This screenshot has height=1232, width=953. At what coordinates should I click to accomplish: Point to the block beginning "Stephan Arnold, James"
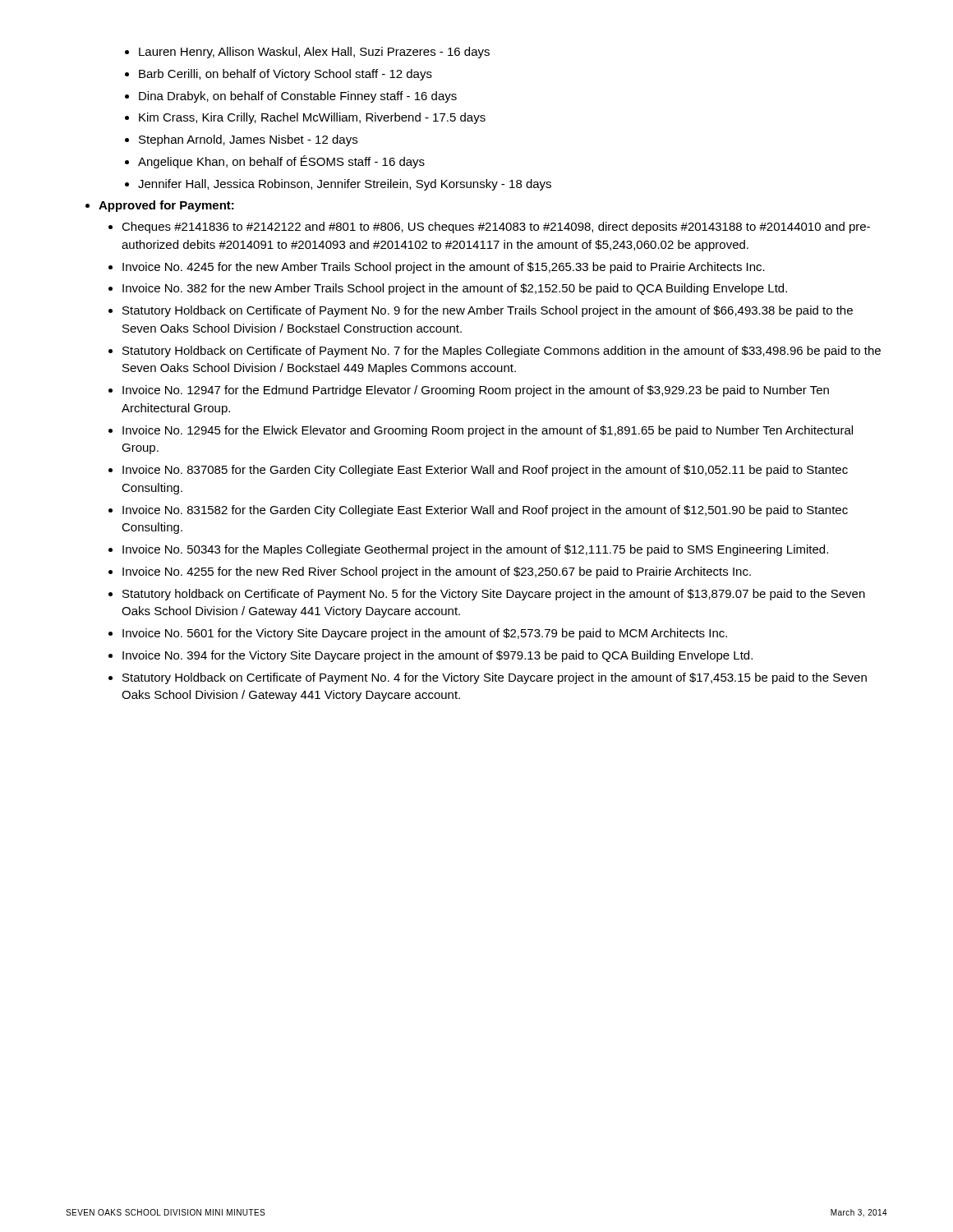pyautogui.click(x=248, y=139)
